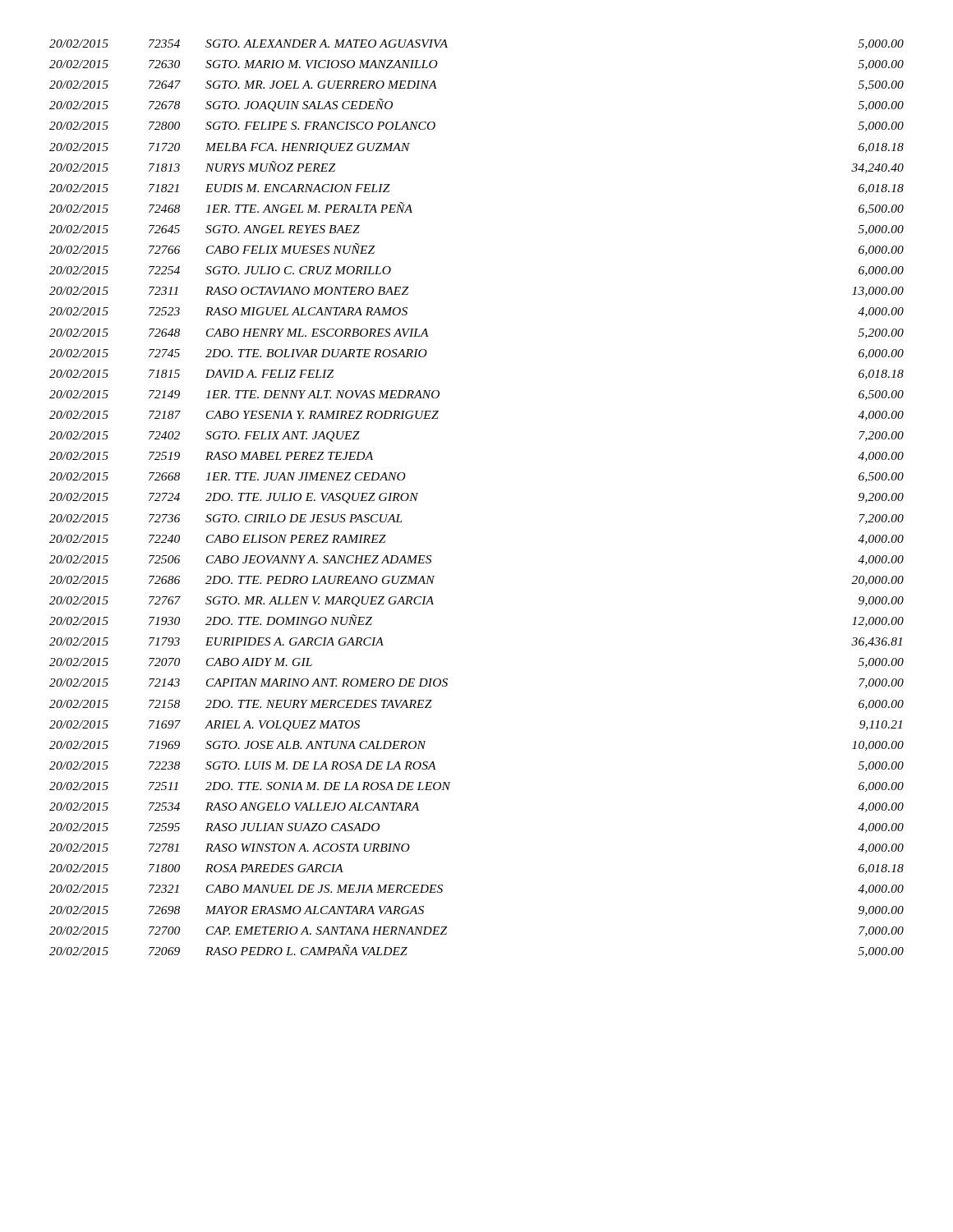Find "20/02/201572800SGTO. FELIPE S. FRANCISCO POLANCO5,000.00" on this page

tap(68, 126)
